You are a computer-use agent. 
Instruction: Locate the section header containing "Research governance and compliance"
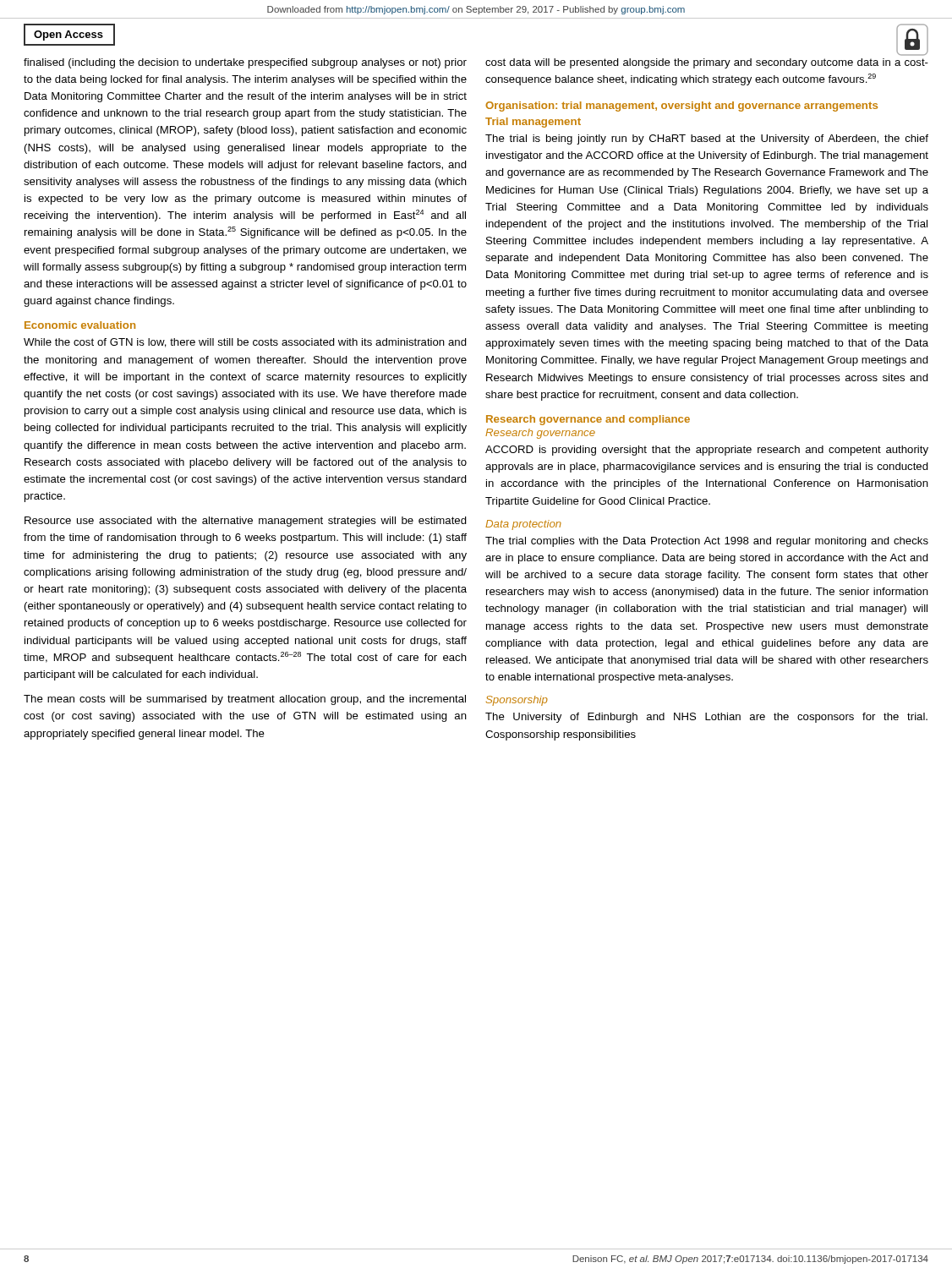pos(588,419)
